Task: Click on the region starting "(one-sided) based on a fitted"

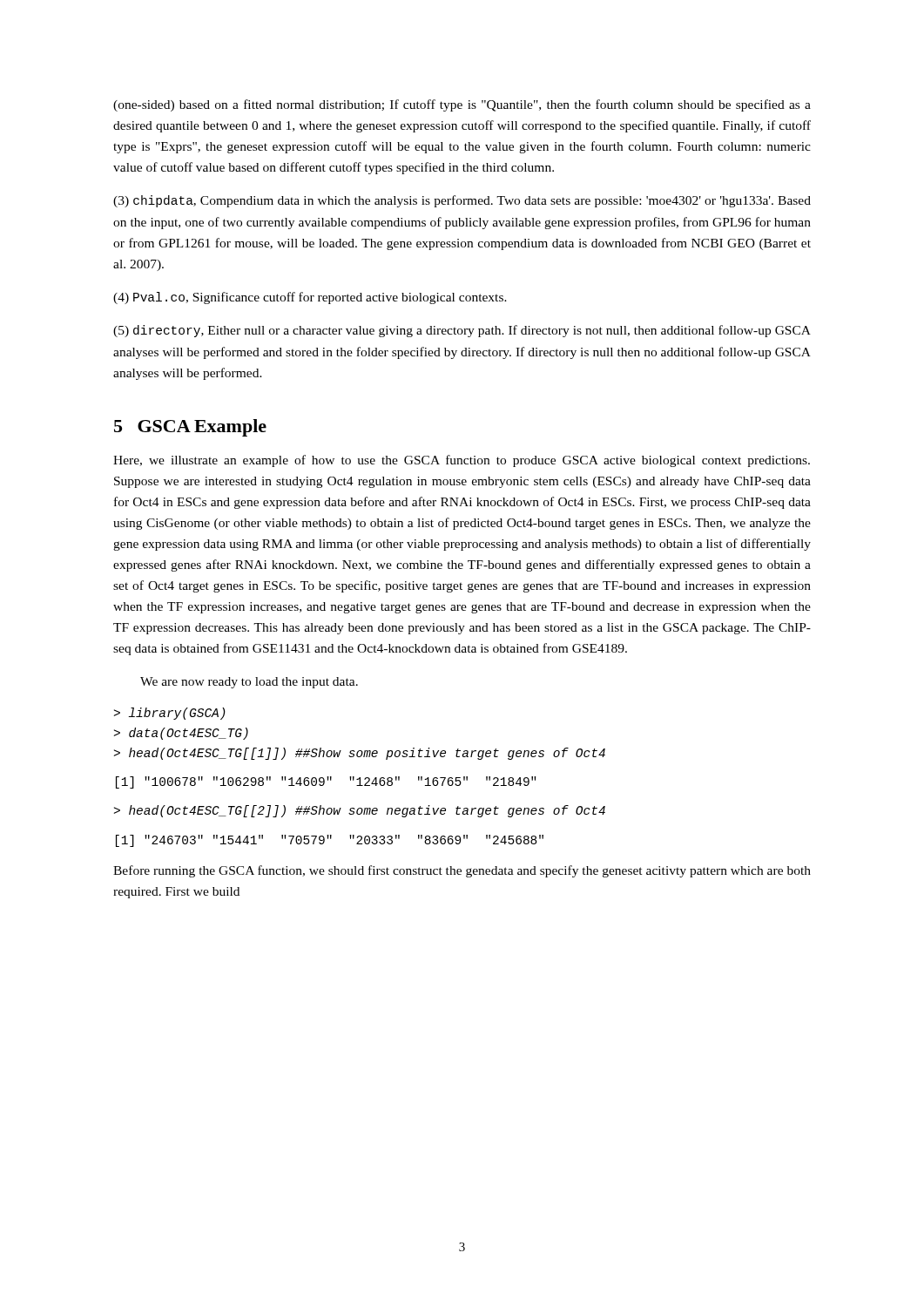Action: (462, 136)
